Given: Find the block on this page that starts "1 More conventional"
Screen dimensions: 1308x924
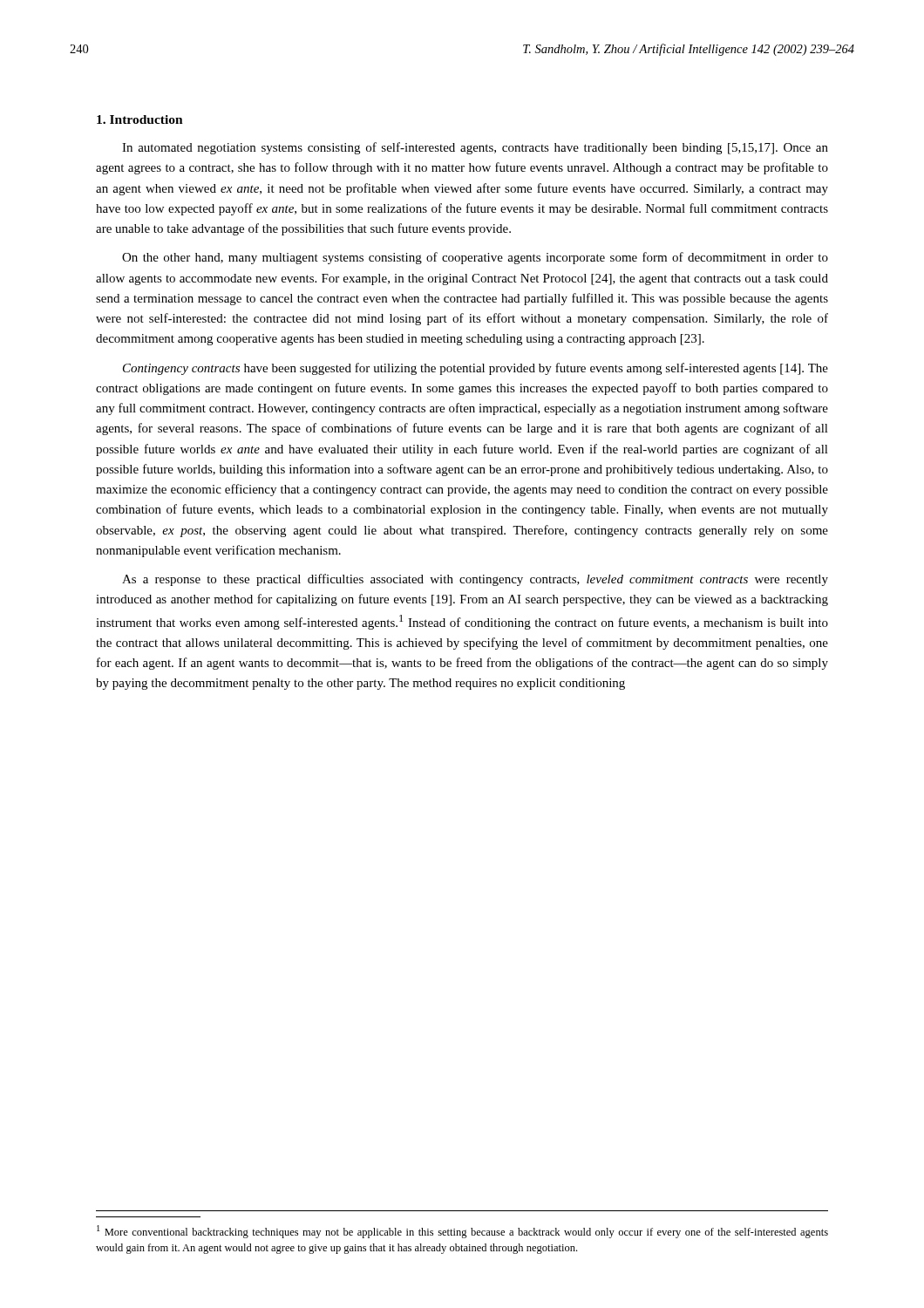Looking at the screenshot, I should coord(462,1238).
